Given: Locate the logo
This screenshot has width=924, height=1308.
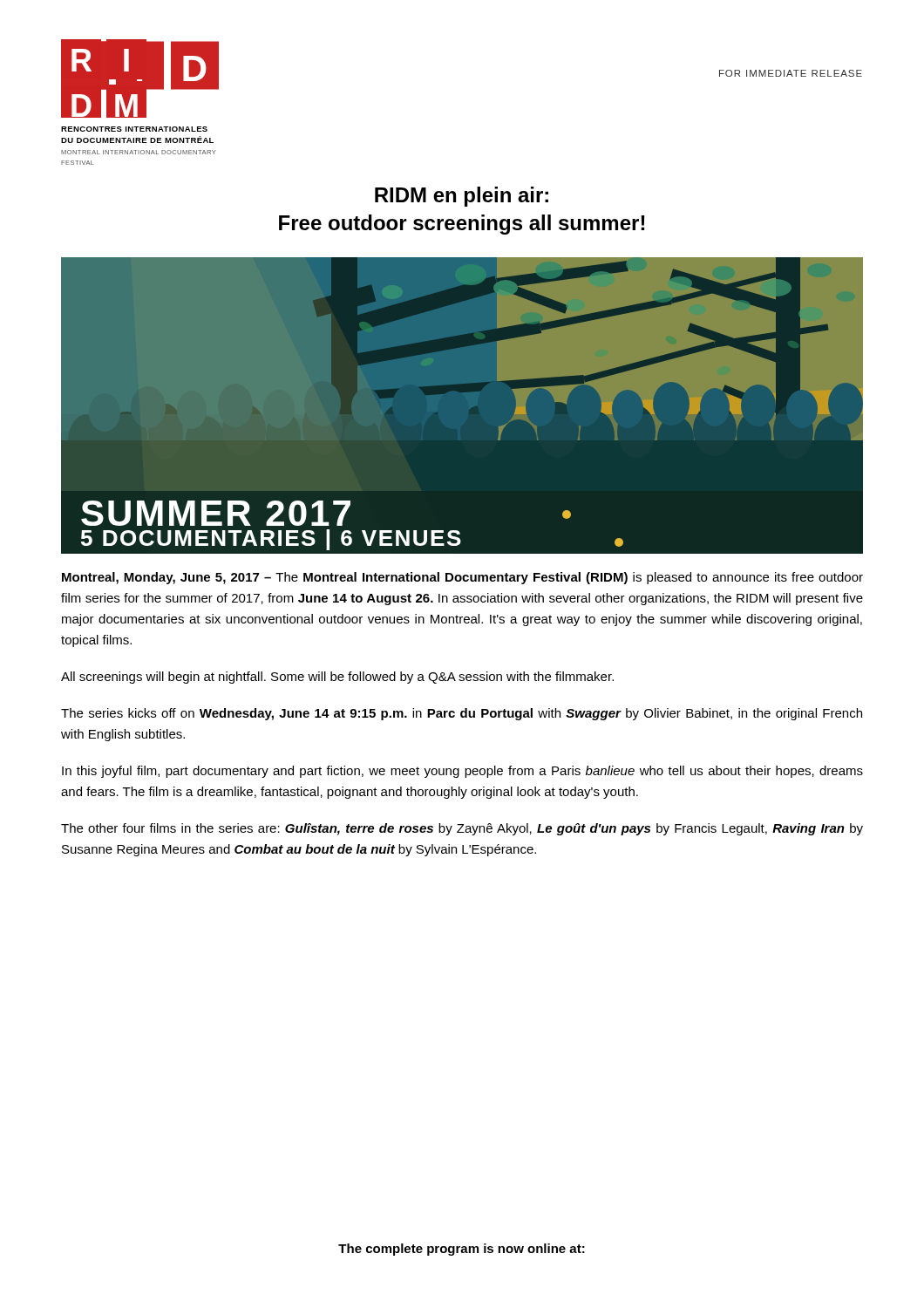Looking at the screenshot, I should 144,74.
